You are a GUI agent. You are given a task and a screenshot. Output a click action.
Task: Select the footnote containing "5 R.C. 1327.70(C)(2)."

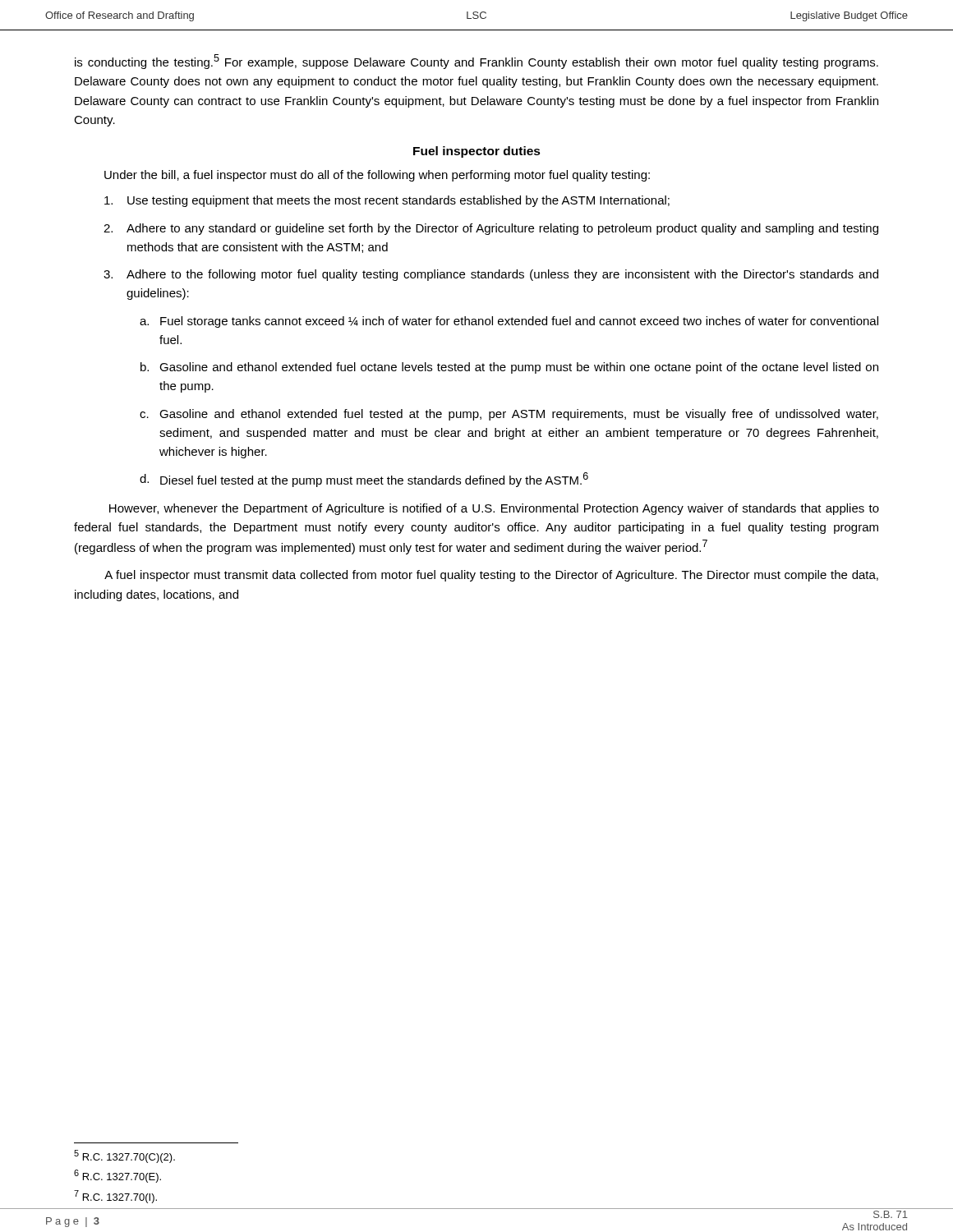click(125, 1155)
